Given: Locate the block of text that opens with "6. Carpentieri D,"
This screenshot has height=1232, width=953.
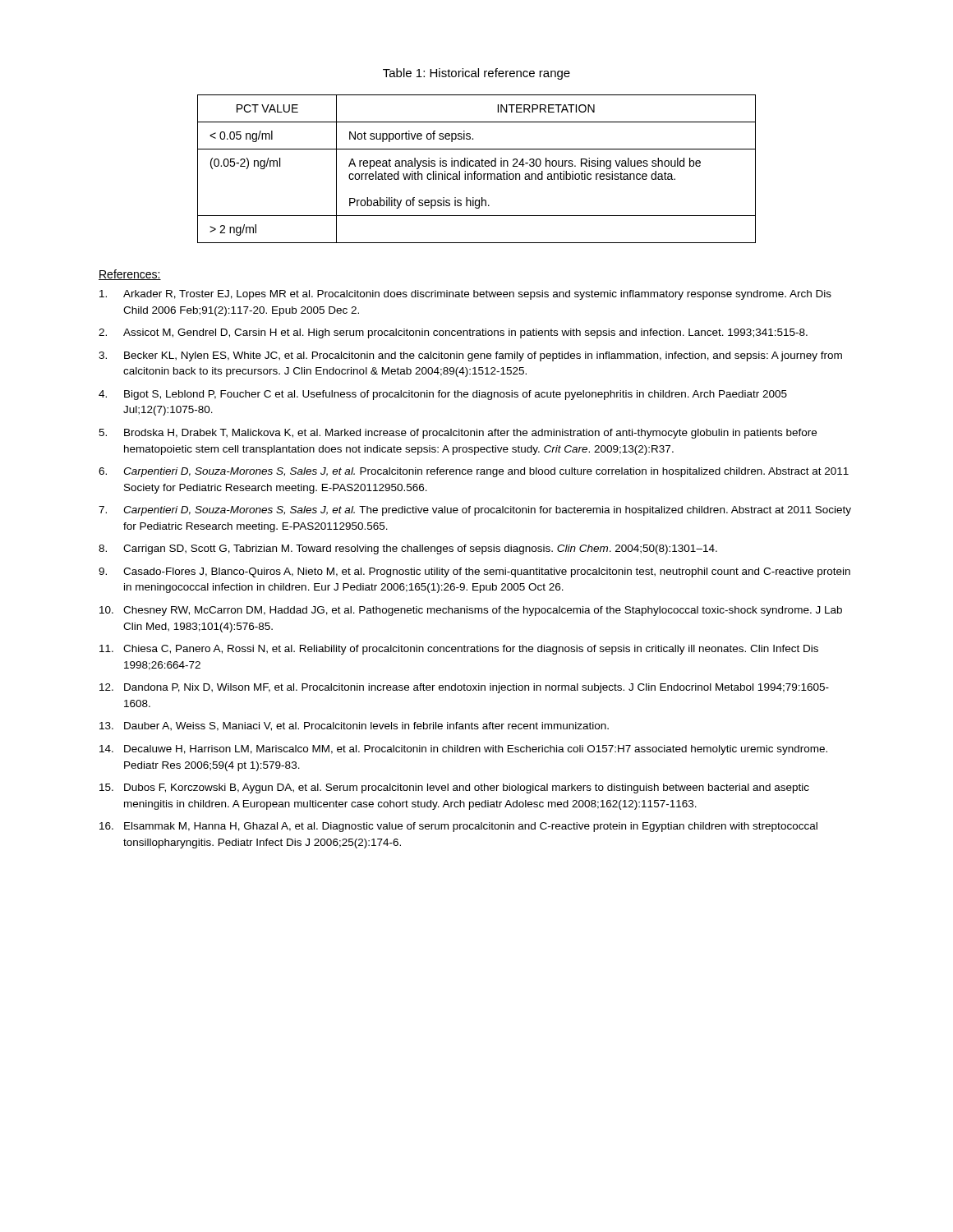Looking at the screenshot, I should [476, 479].
